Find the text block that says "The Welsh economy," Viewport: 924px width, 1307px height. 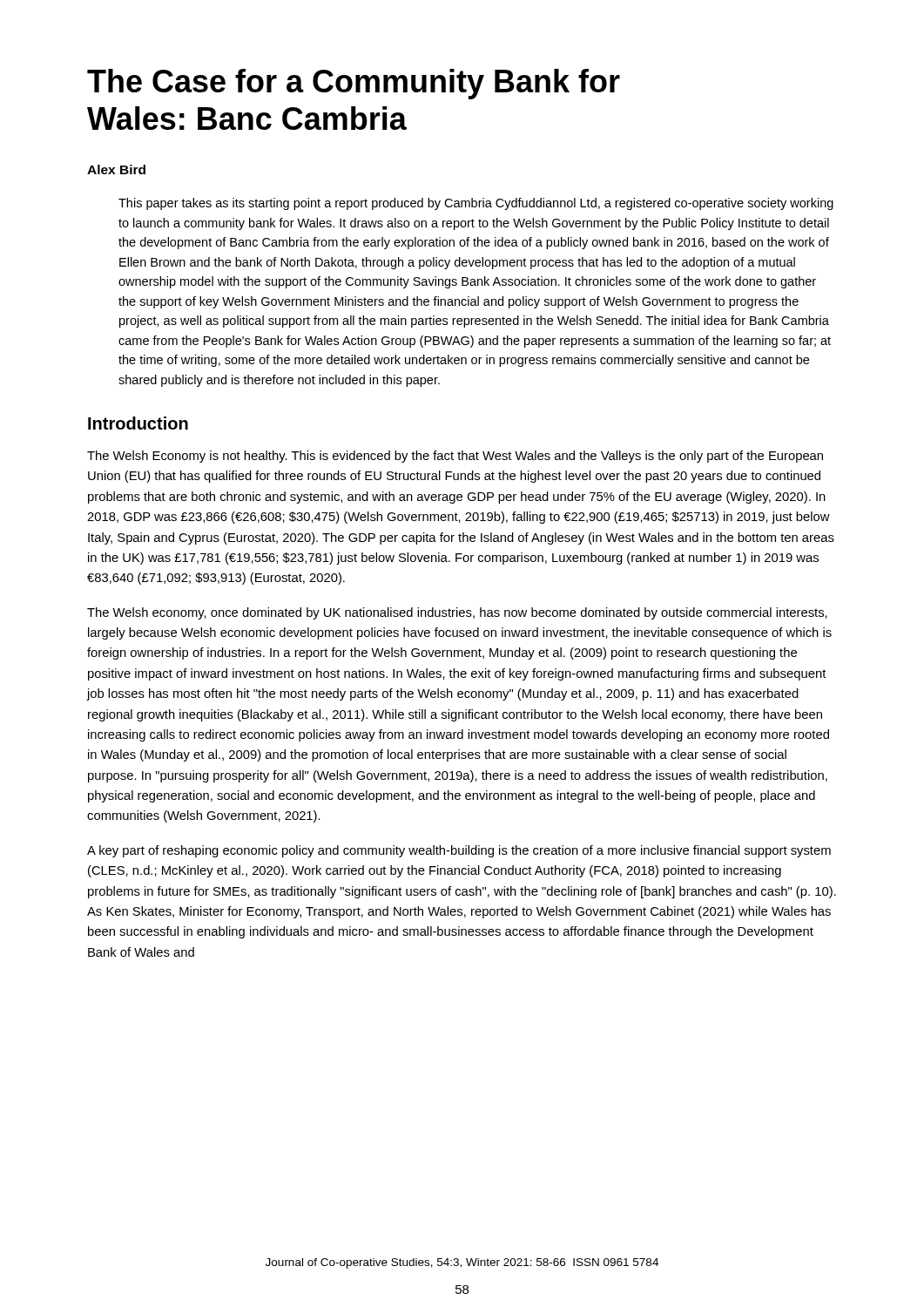(x=459, y=714)
